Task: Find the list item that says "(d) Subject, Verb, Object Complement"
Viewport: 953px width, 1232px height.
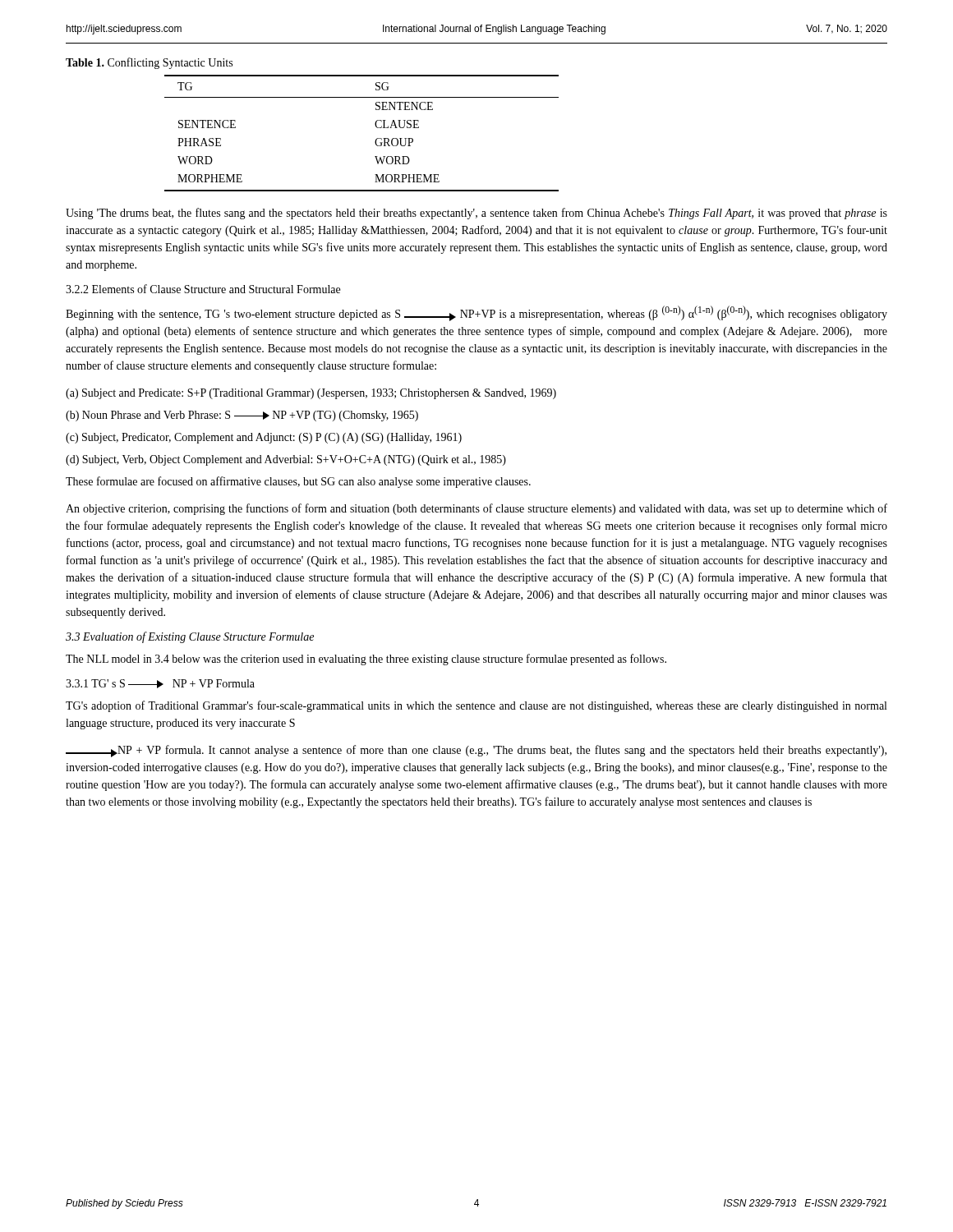Action: click(x=286, y=459)
